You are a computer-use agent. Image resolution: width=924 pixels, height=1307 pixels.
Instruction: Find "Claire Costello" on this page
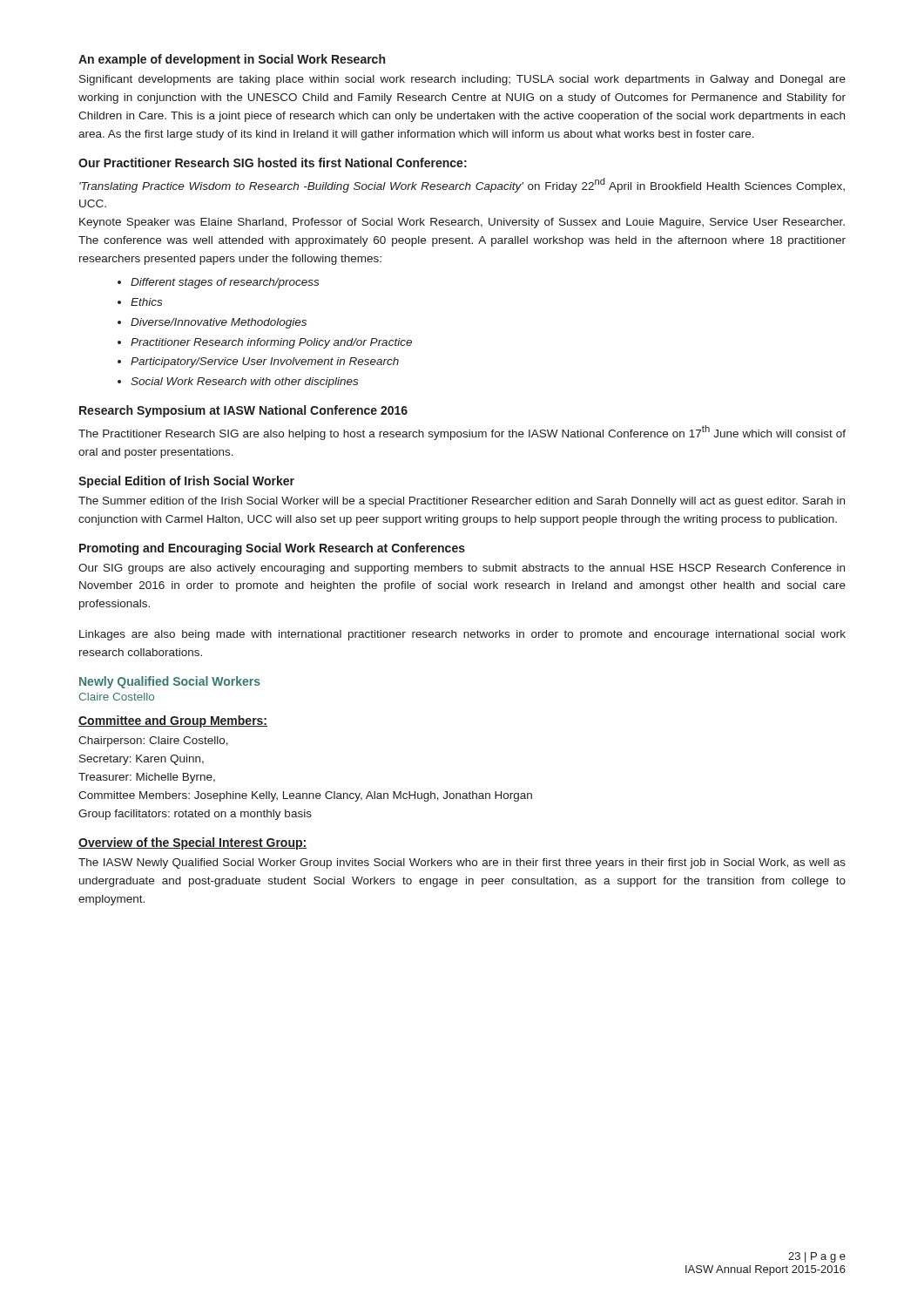point(117,697)
